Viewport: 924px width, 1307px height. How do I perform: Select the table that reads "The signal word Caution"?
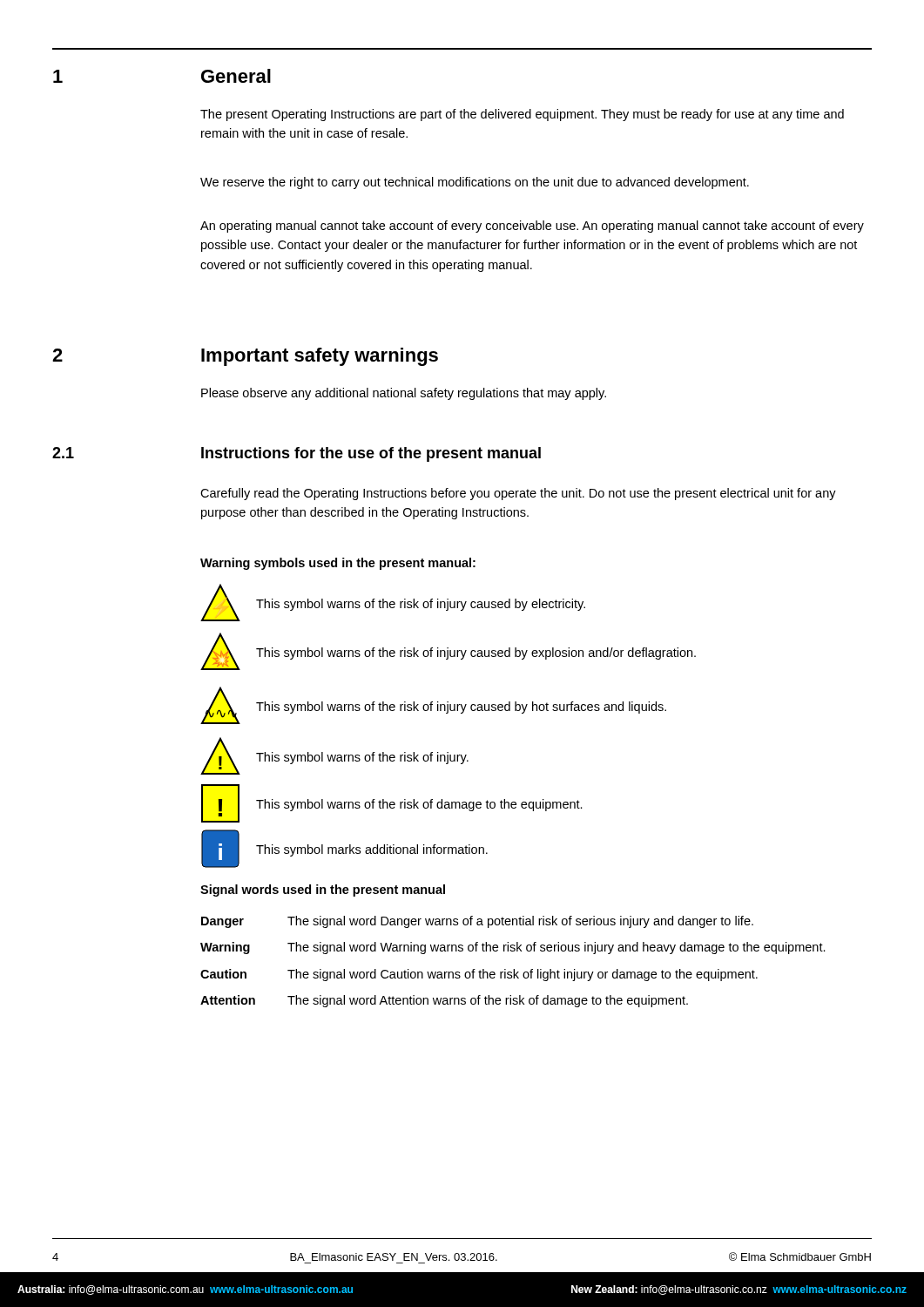[x=536, y=961]
